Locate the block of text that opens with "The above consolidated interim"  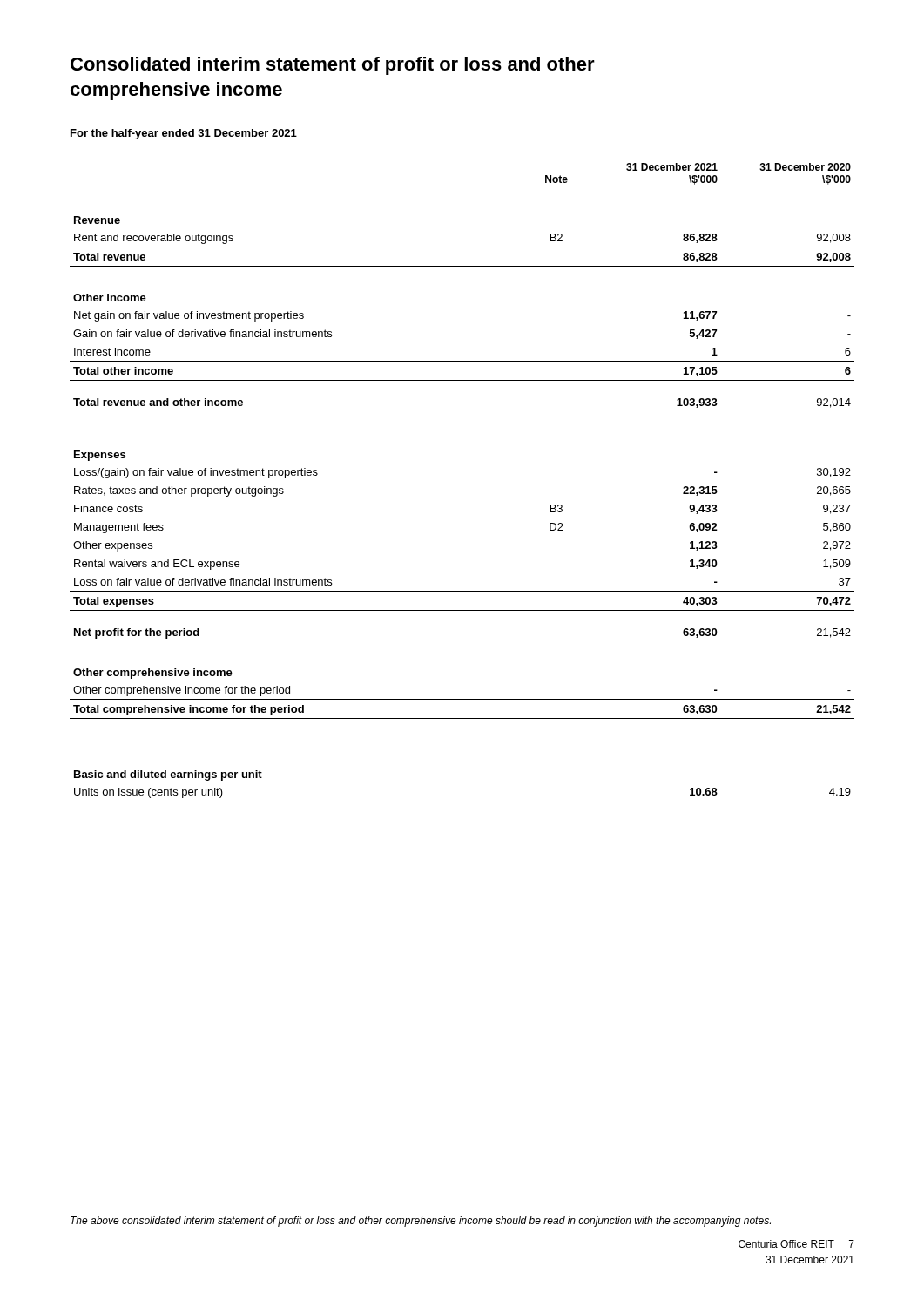[x=421, y=1221]
